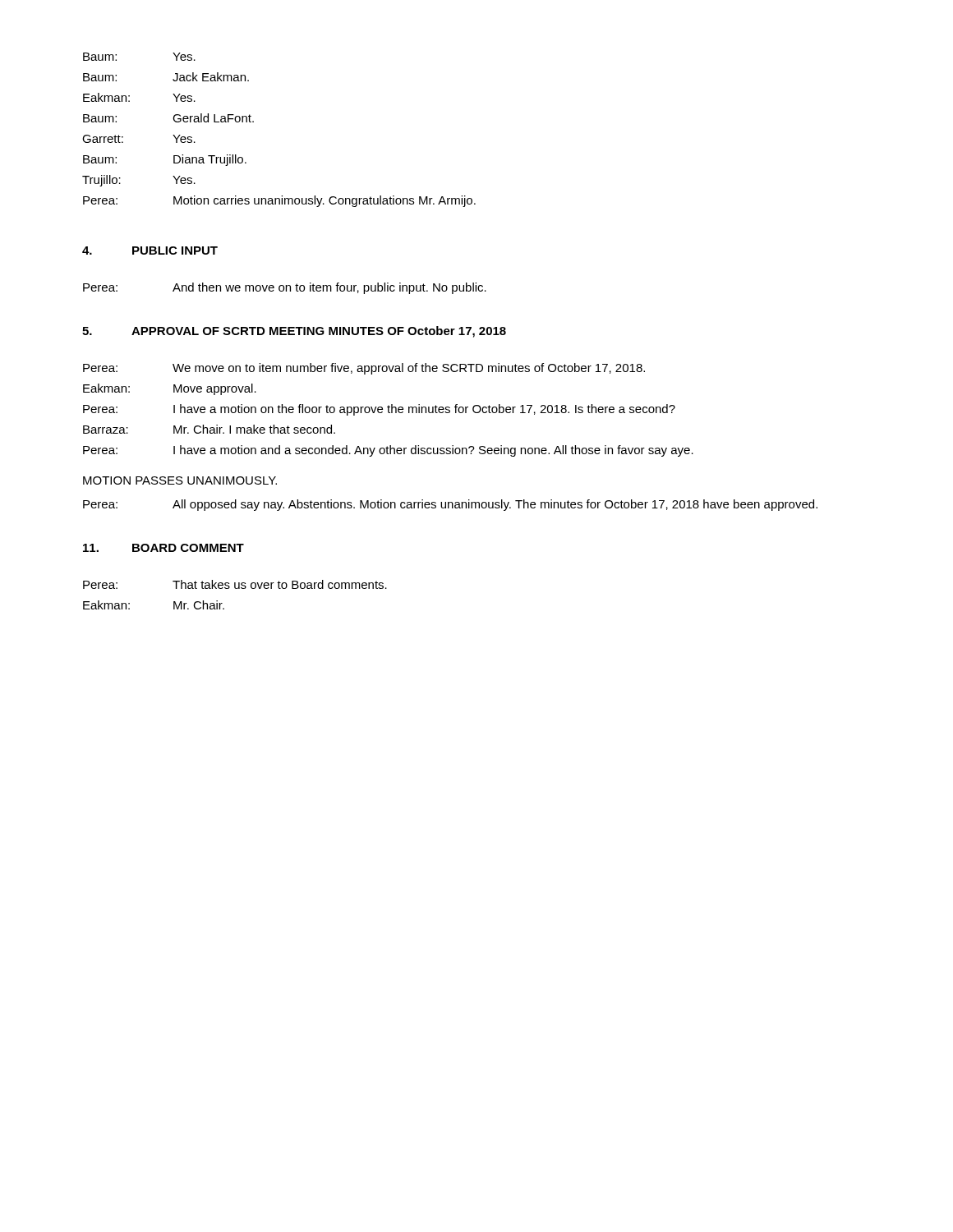Find the list item that says "Barraza: Mr. Chair. I make that"
Viewport: 953px width, 1232px height.
(209, 429)
